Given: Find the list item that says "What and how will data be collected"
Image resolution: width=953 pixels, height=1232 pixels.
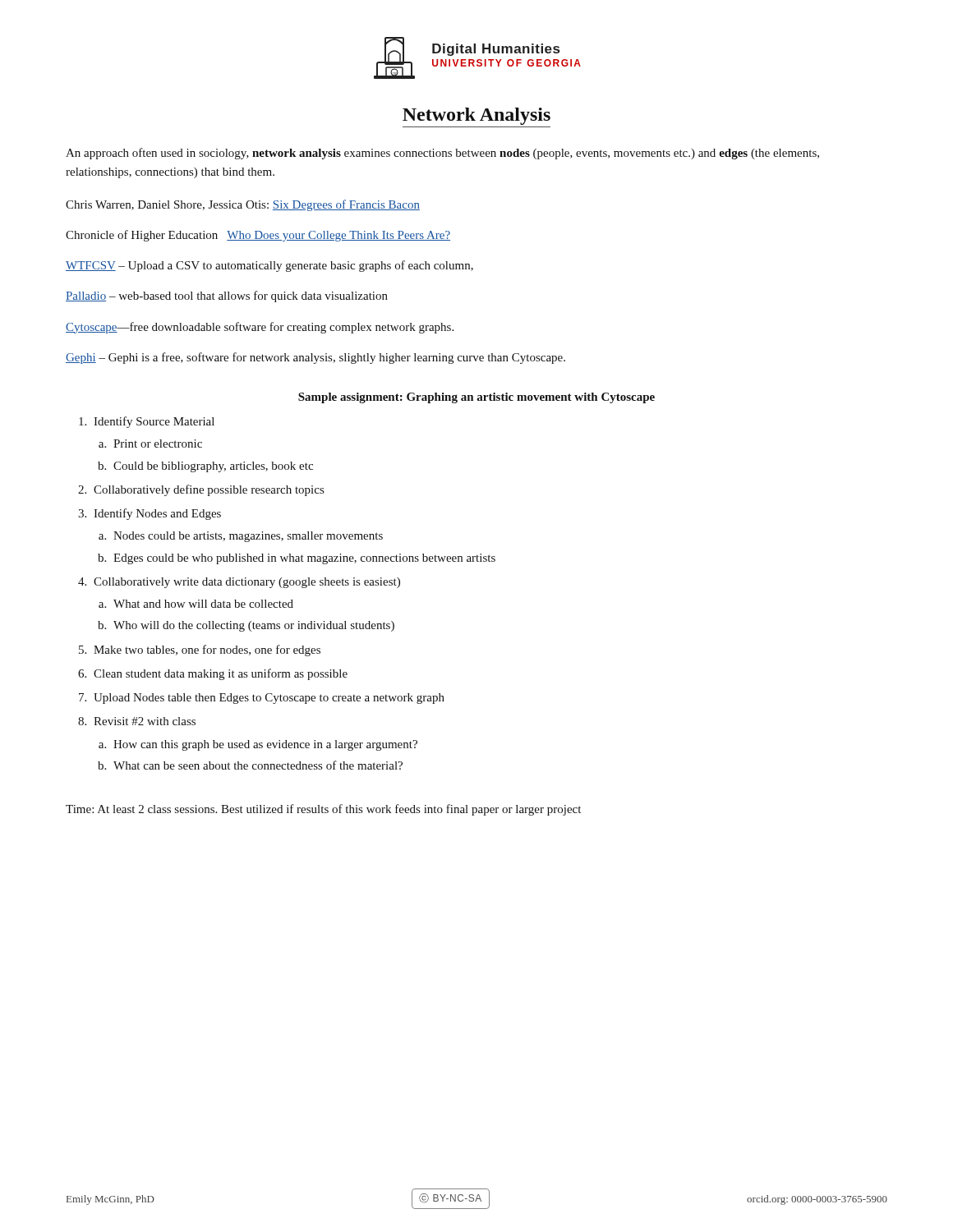Looking at the screenshot, I should [203, 604].
